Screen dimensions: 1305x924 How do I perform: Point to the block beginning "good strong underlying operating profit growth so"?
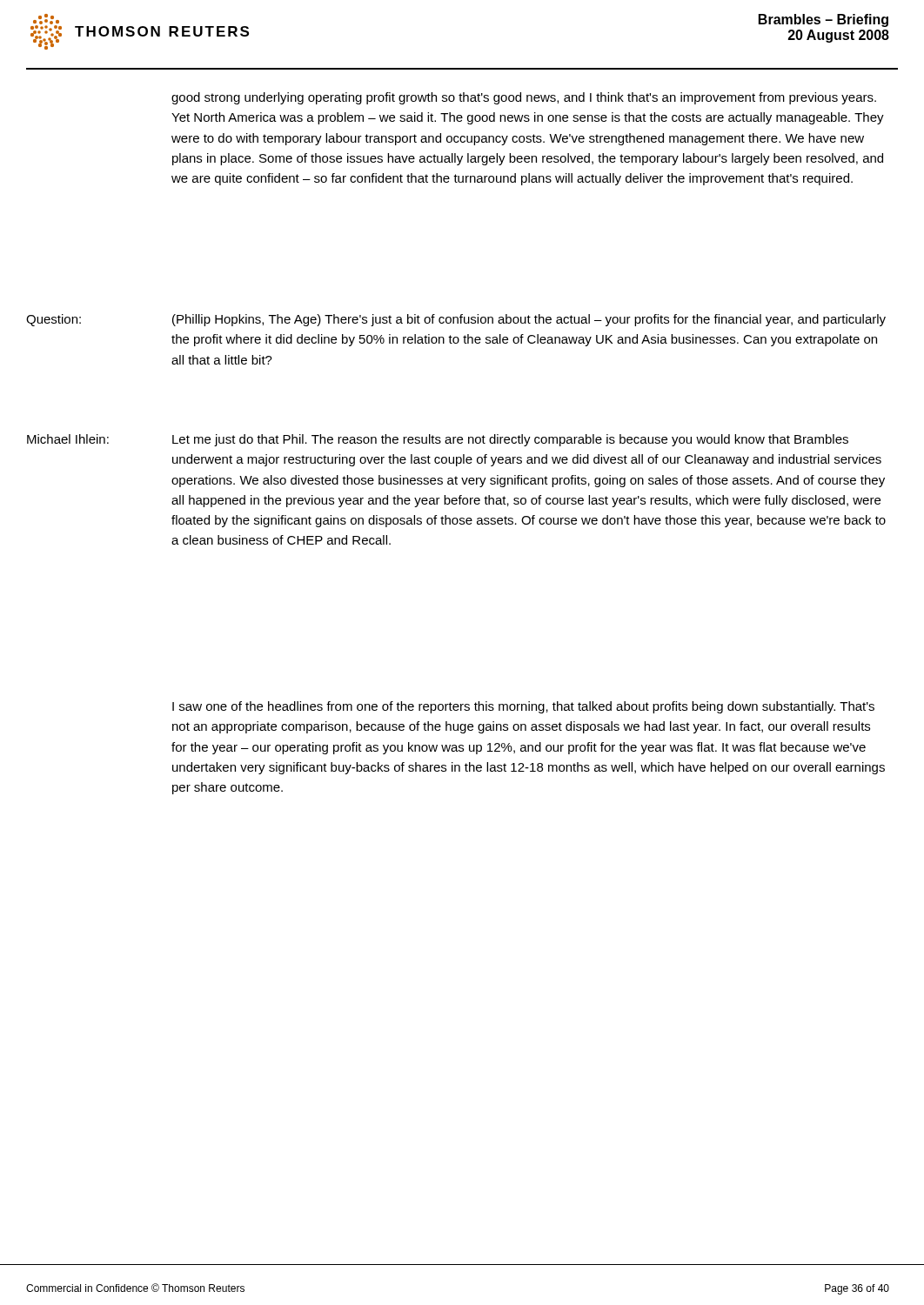(528, 137)
